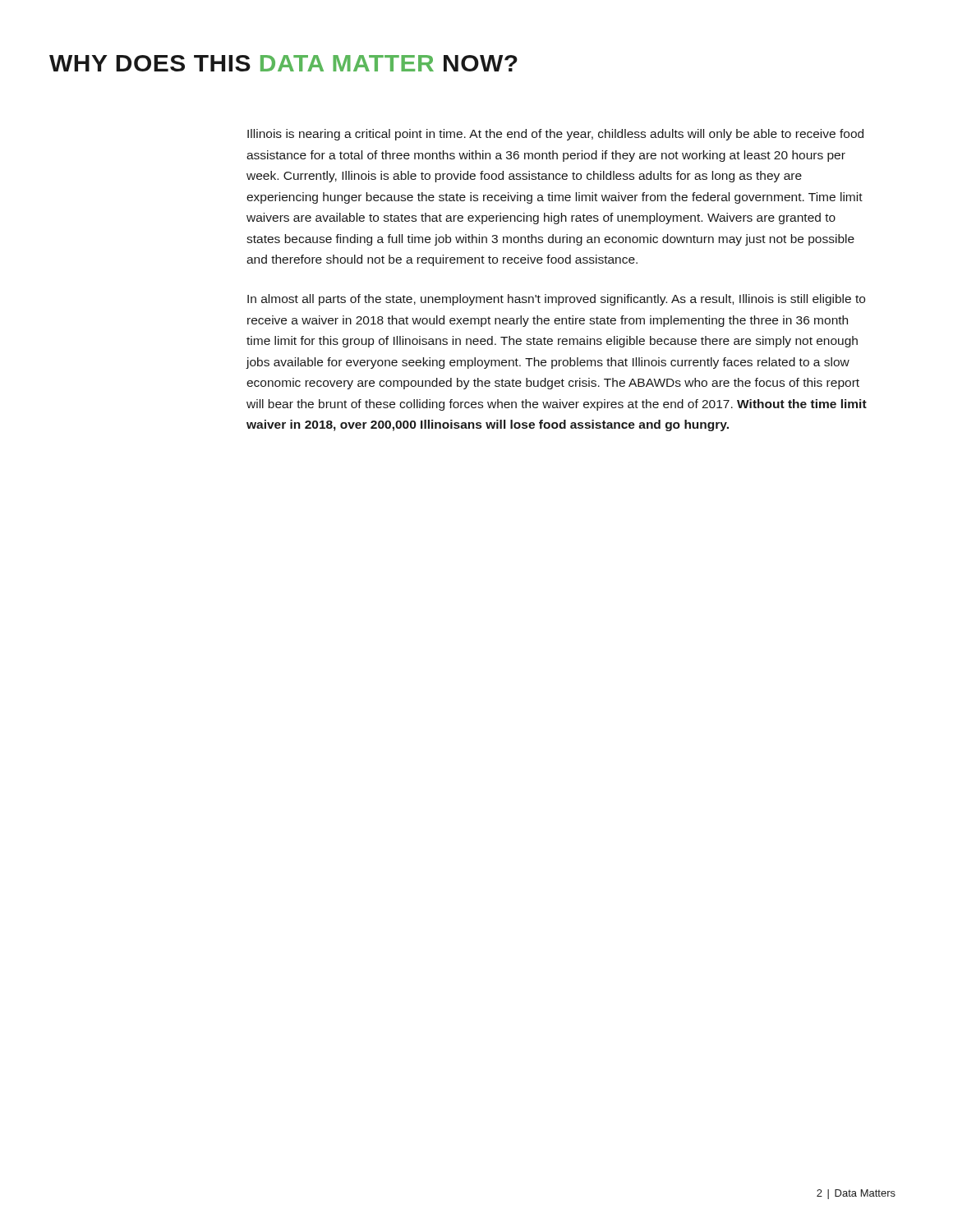Find the title containing "WHY DOES THIS"
Image resolution: width=953 pixels, height=1232 pixels.
[476, 63]
